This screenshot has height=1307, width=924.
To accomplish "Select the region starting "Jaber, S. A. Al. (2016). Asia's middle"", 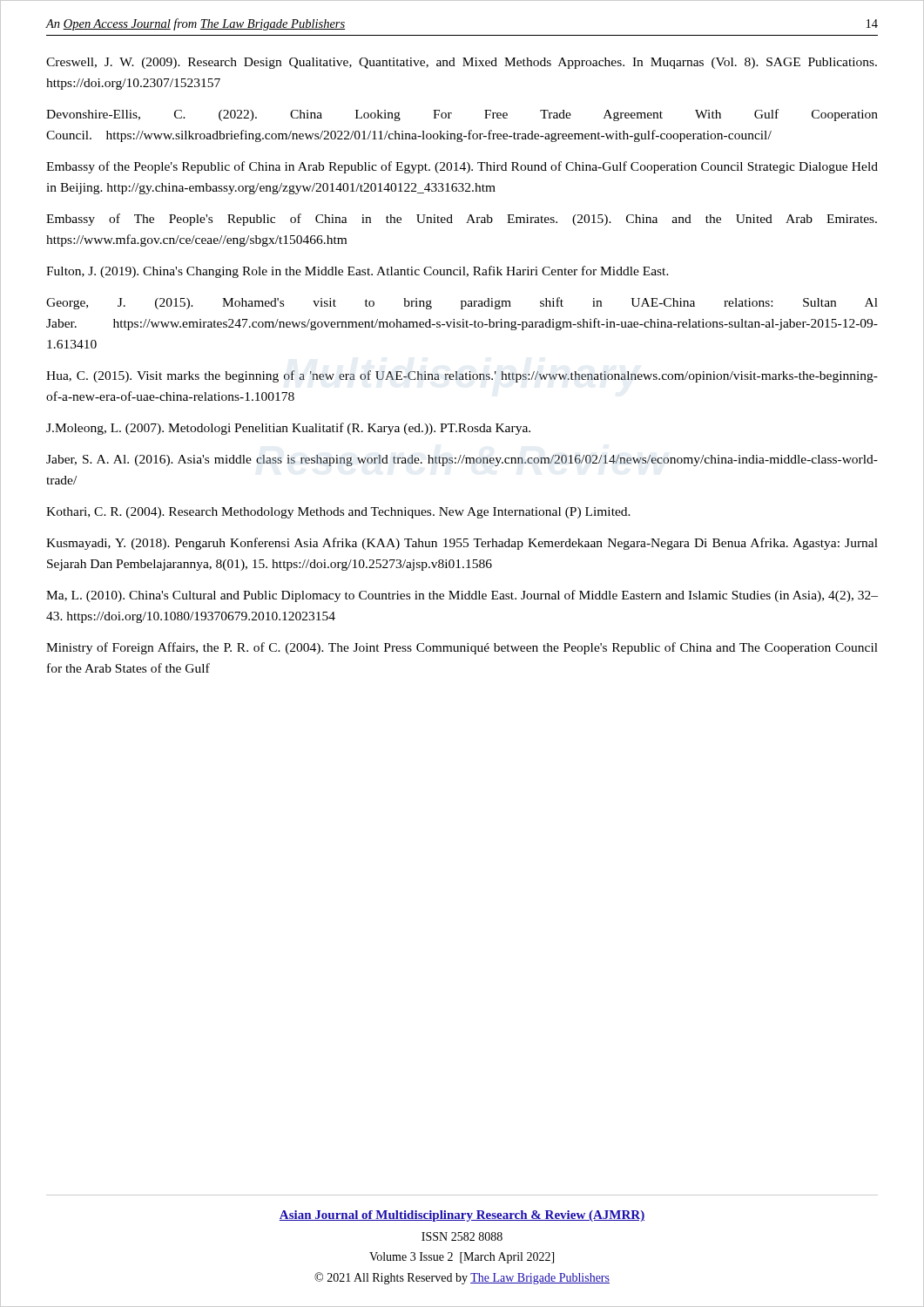I will pyautogui.click(x=462, y=469).
